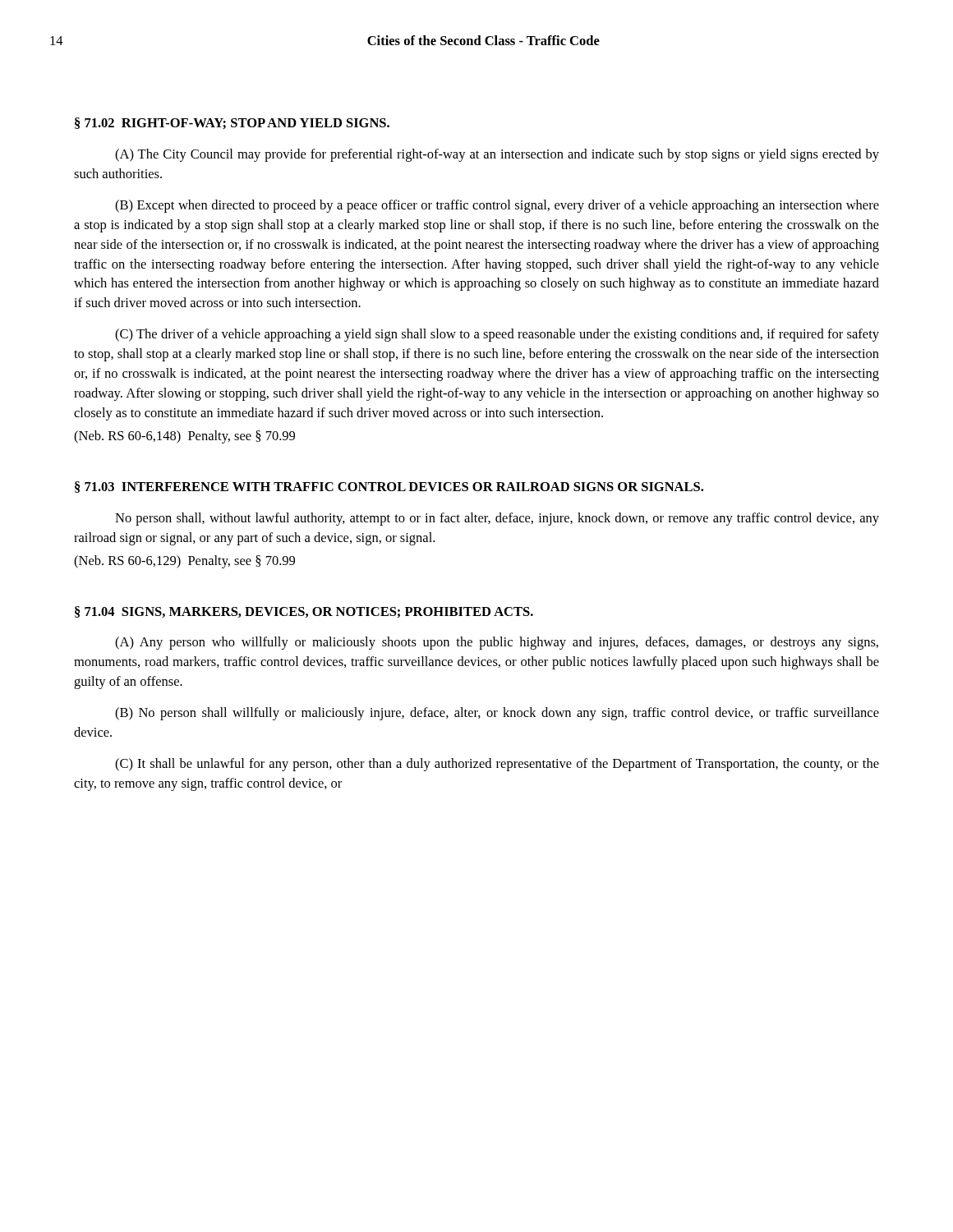Click on the text starting "(A) Any person"
953x1232 pixels.
[x=476, y=662]
